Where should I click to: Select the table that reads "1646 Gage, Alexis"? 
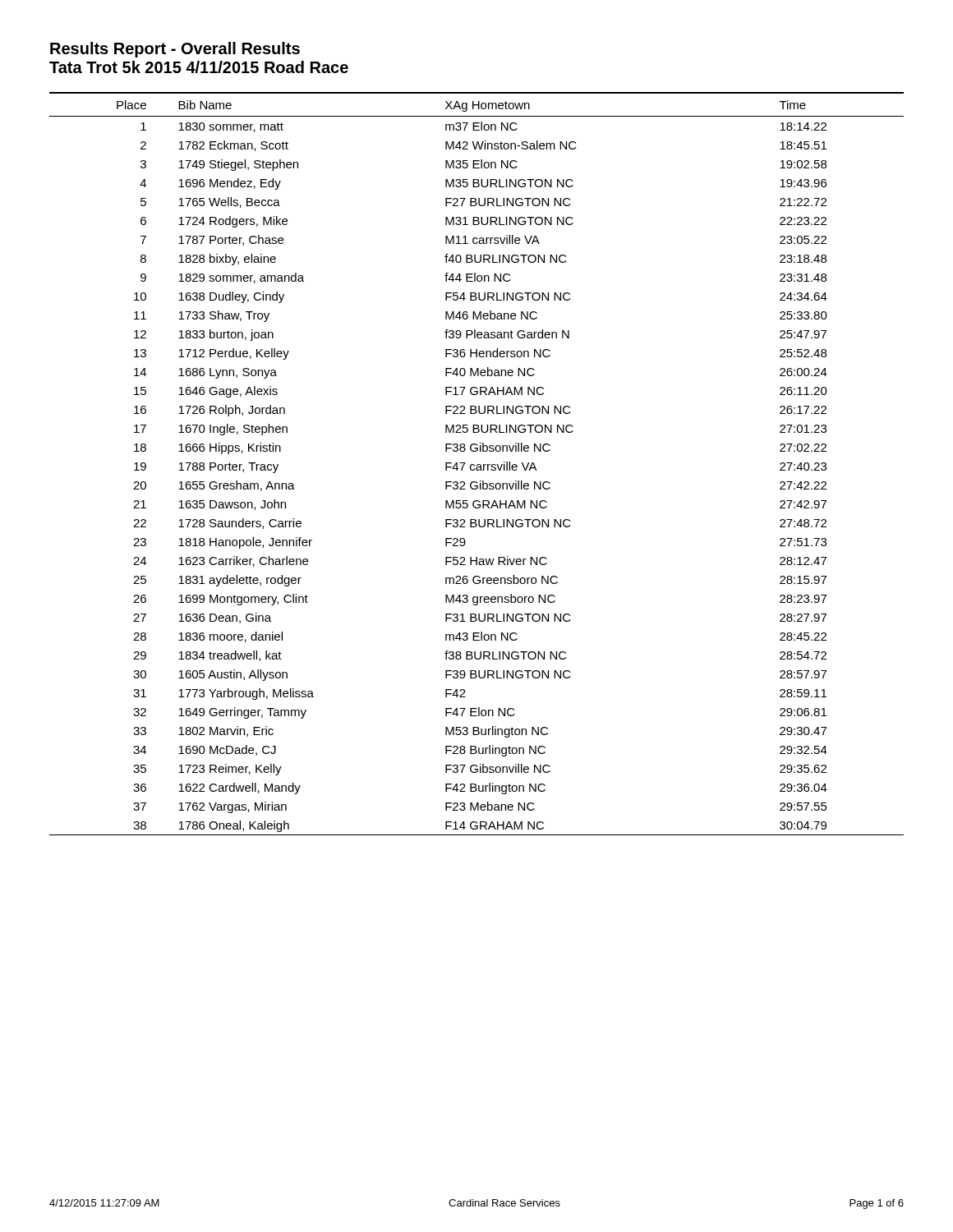(476, 464)
